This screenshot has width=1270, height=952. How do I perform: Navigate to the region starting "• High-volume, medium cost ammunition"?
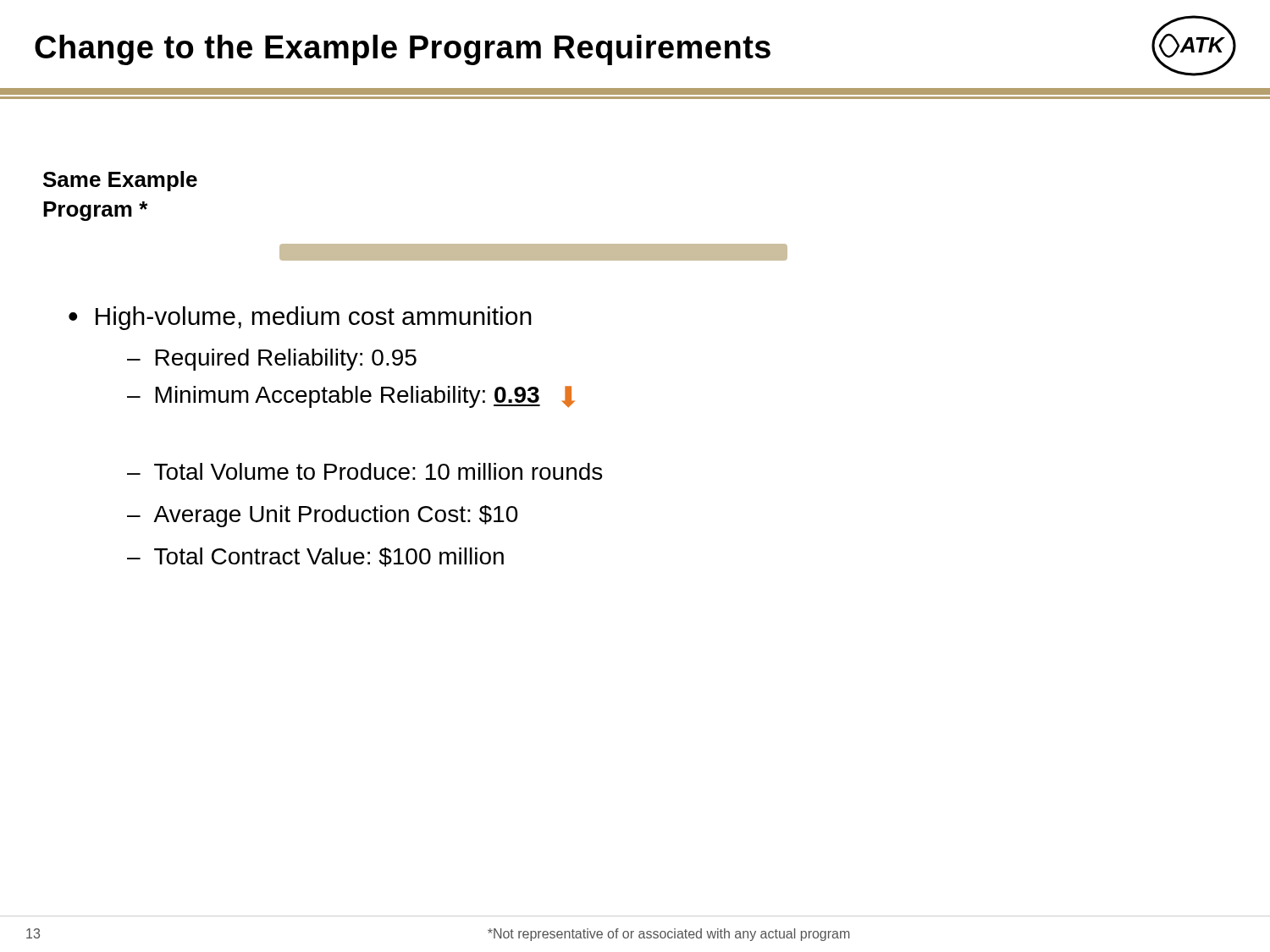click(300, 318)
